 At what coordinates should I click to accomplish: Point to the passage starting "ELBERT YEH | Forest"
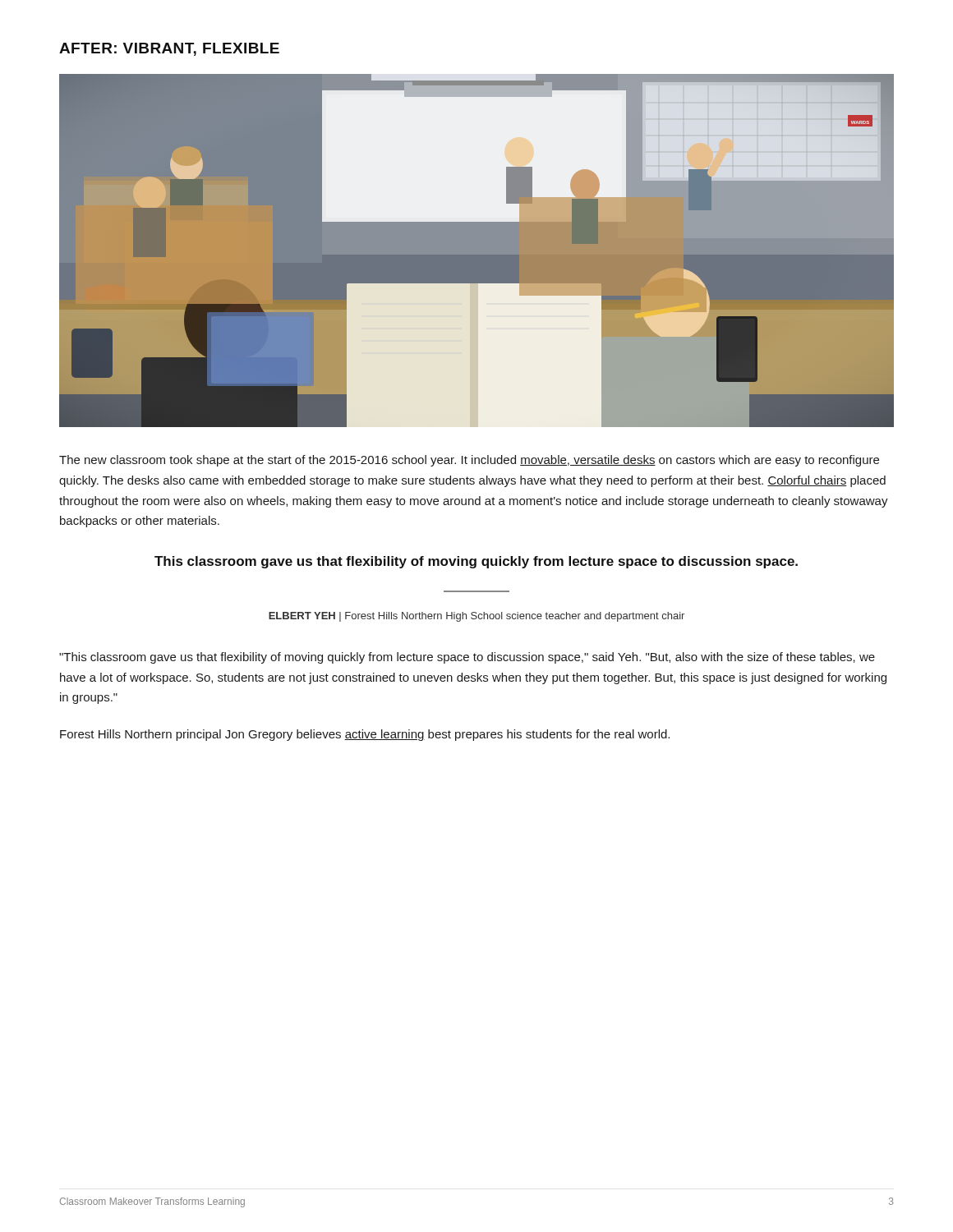[x=476, y=615]
